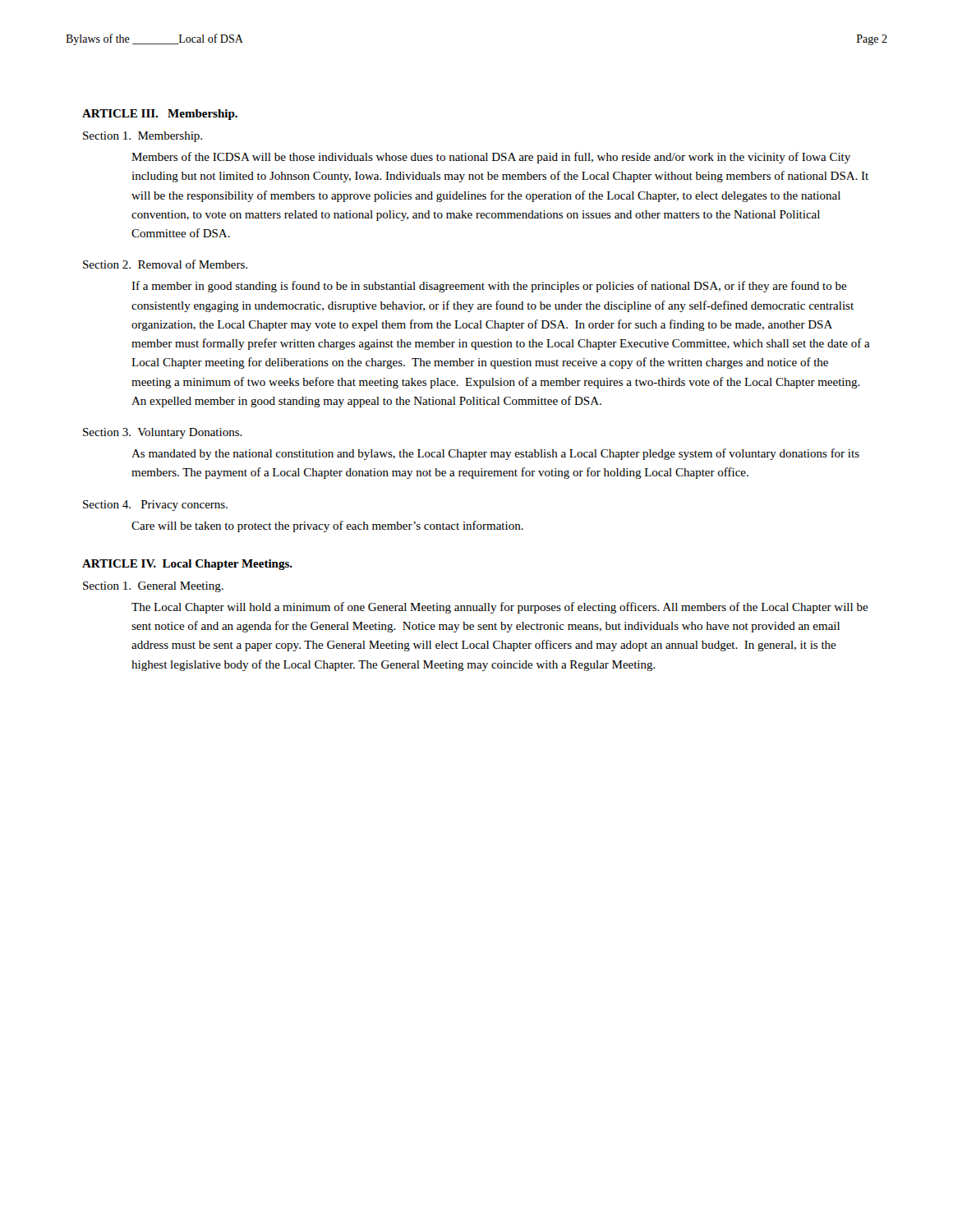Image resolution: width=953 pixels, height=1232 pixels.
Task: Find the text containing "Section 4. Privacy concerns."
Action: [x=155, y=504]
